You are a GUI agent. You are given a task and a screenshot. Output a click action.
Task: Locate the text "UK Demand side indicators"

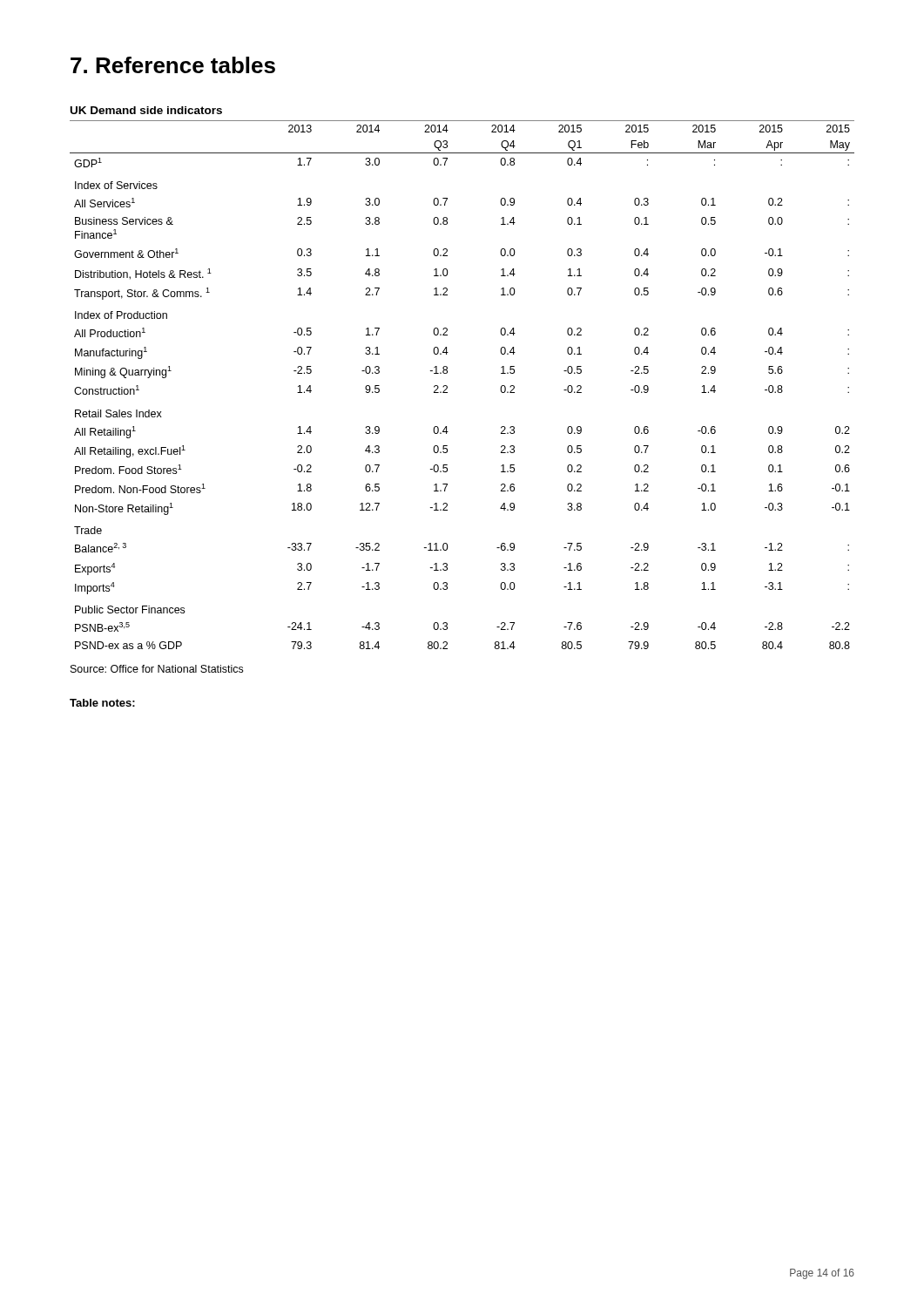146,110
